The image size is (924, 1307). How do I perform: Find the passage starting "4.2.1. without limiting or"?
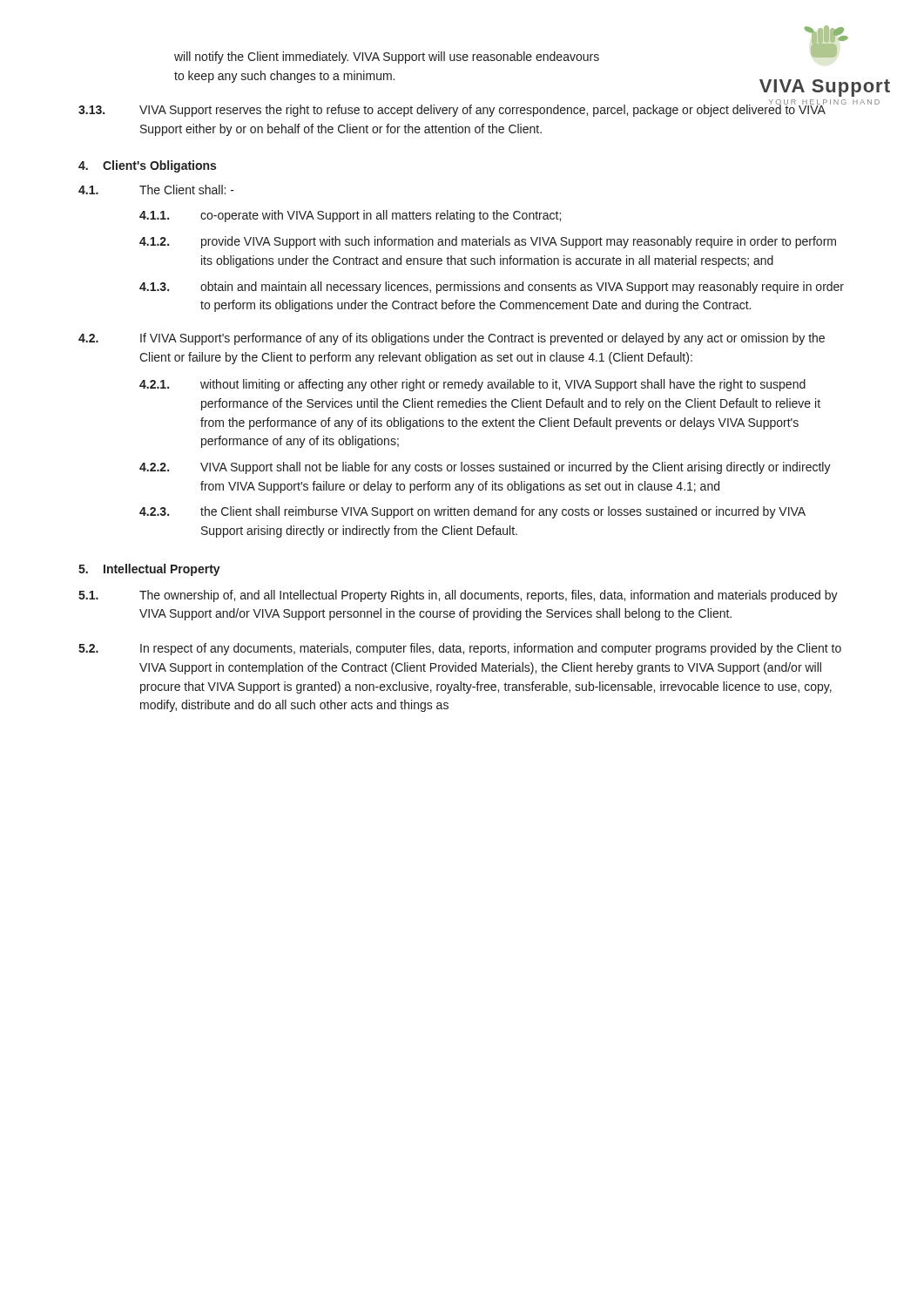click(492, 414)
